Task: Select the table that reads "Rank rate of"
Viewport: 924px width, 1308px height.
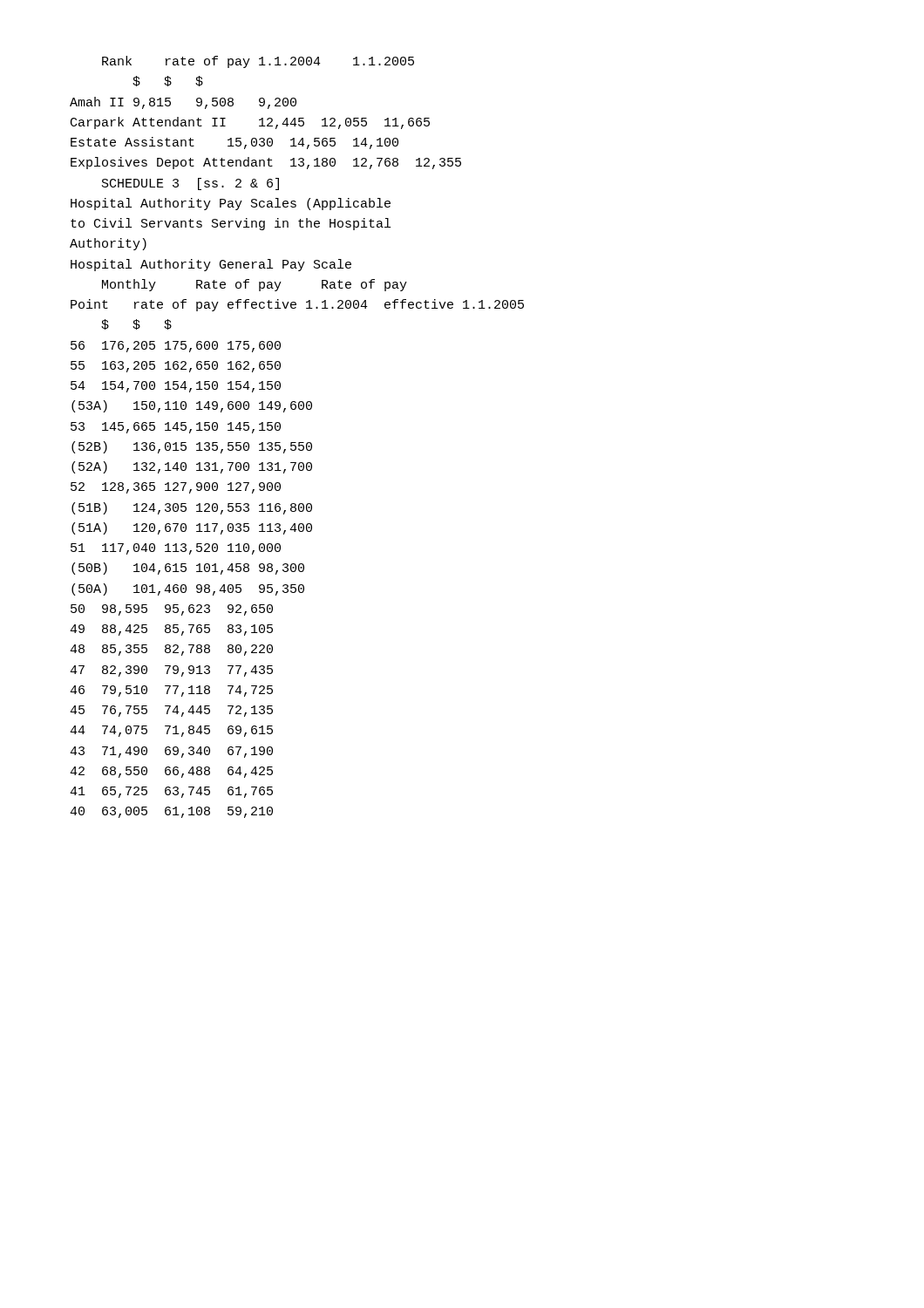Action: click(x=462, y=113)
